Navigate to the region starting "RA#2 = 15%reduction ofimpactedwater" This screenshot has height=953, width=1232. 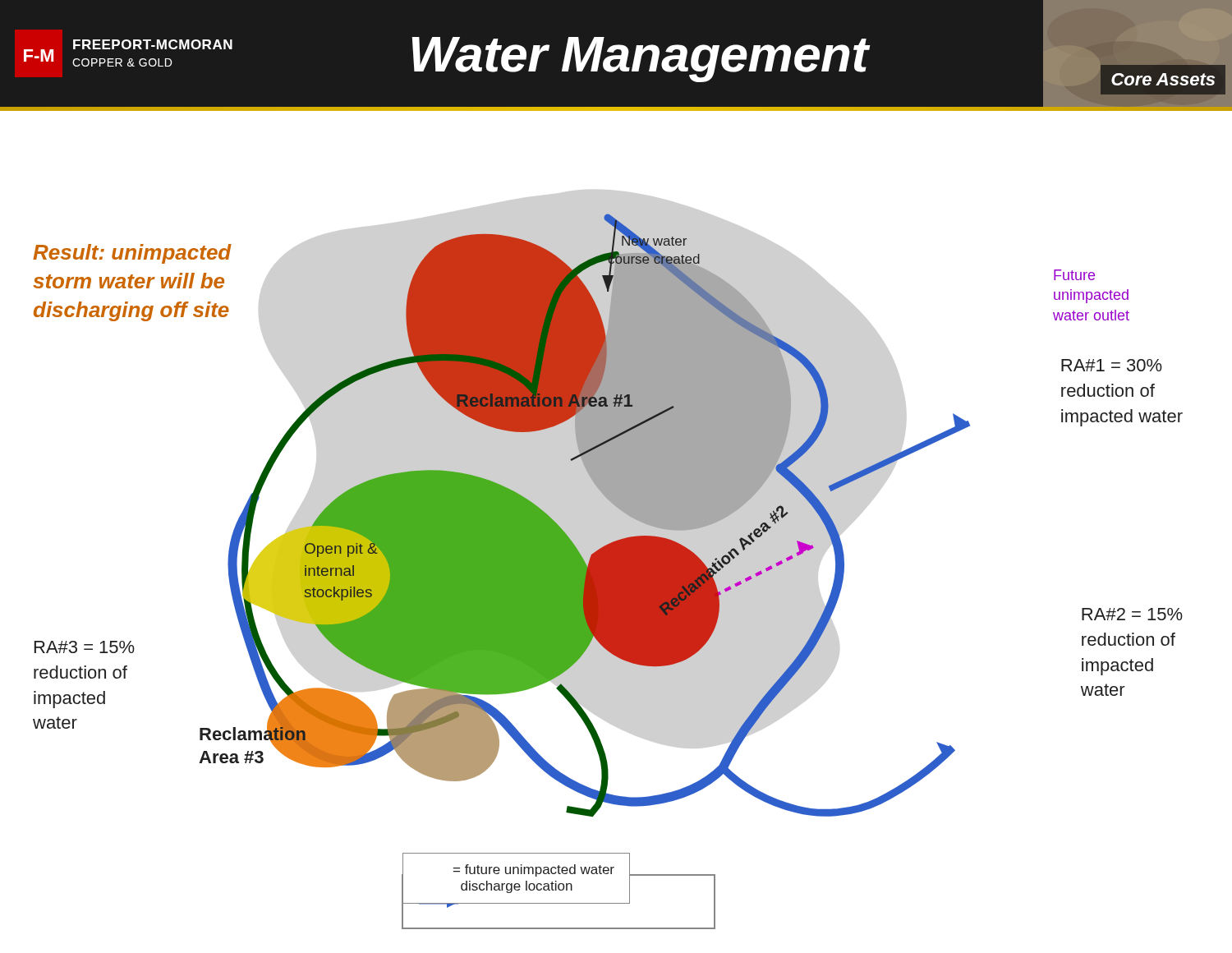[x=1132, y=652]
